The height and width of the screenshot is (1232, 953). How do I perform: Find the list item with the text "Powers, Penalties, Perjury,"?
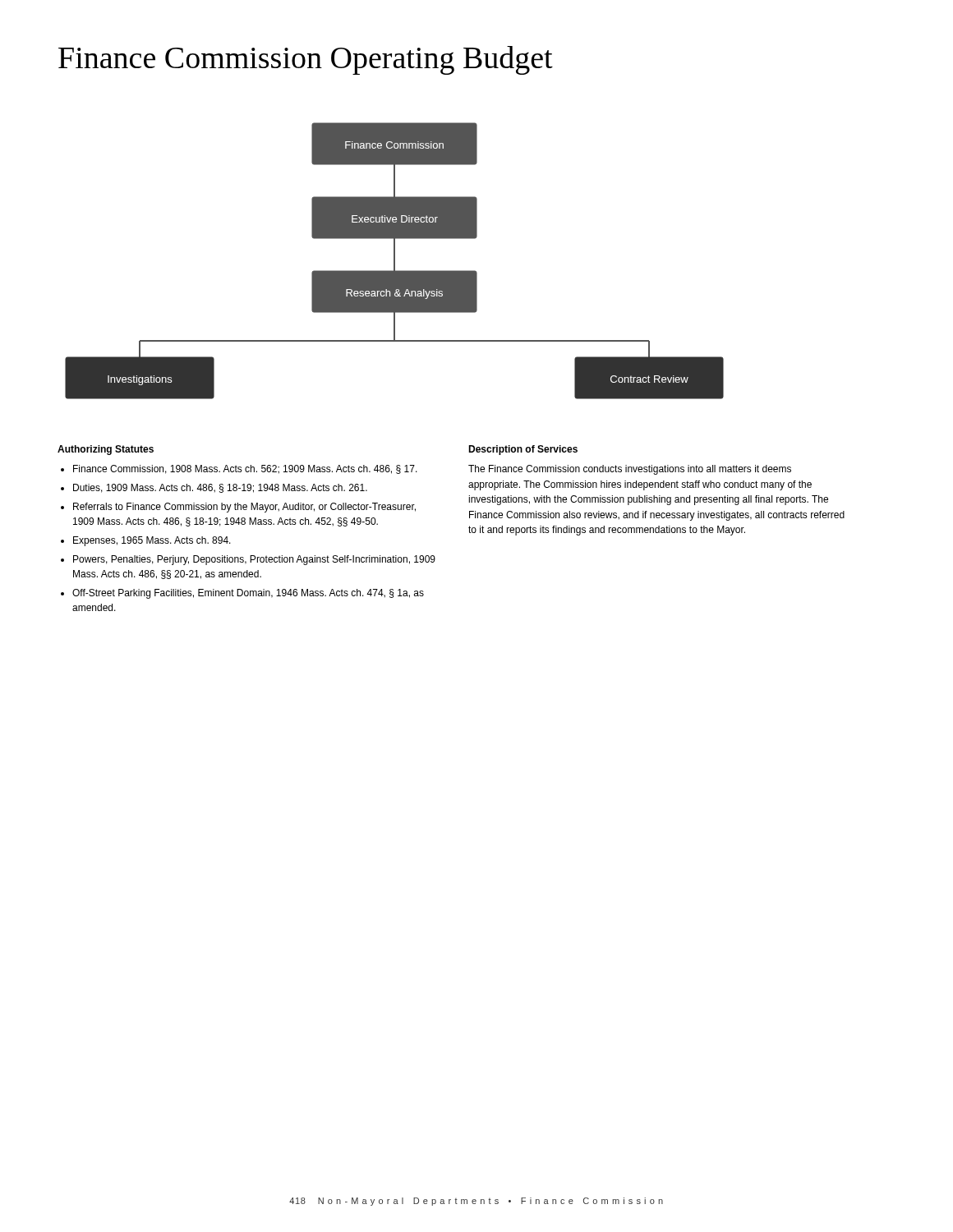coord(254,567)
